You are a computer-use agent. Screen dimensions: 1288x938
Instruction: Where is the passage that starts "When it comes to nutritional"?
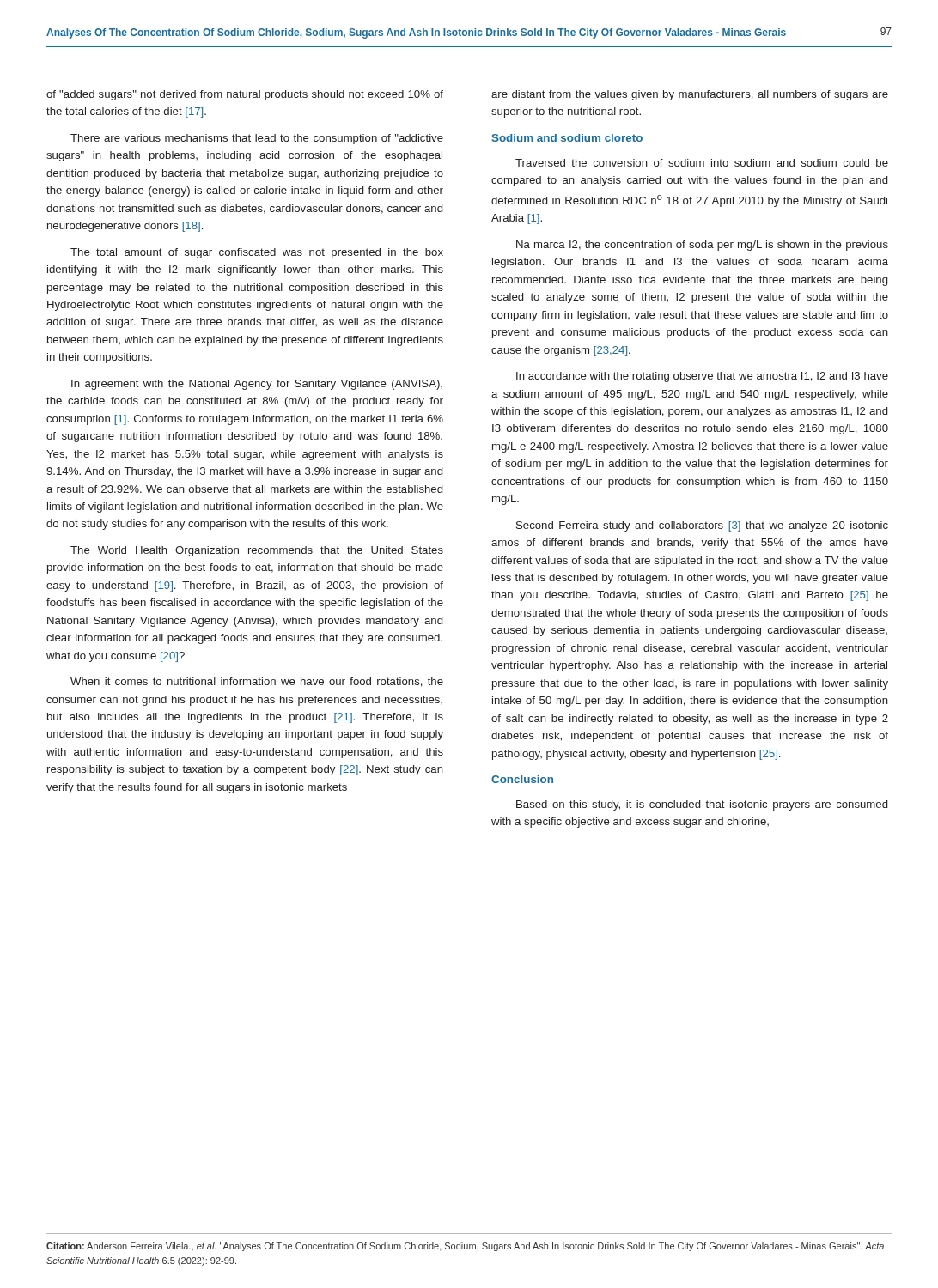point(245,735)
